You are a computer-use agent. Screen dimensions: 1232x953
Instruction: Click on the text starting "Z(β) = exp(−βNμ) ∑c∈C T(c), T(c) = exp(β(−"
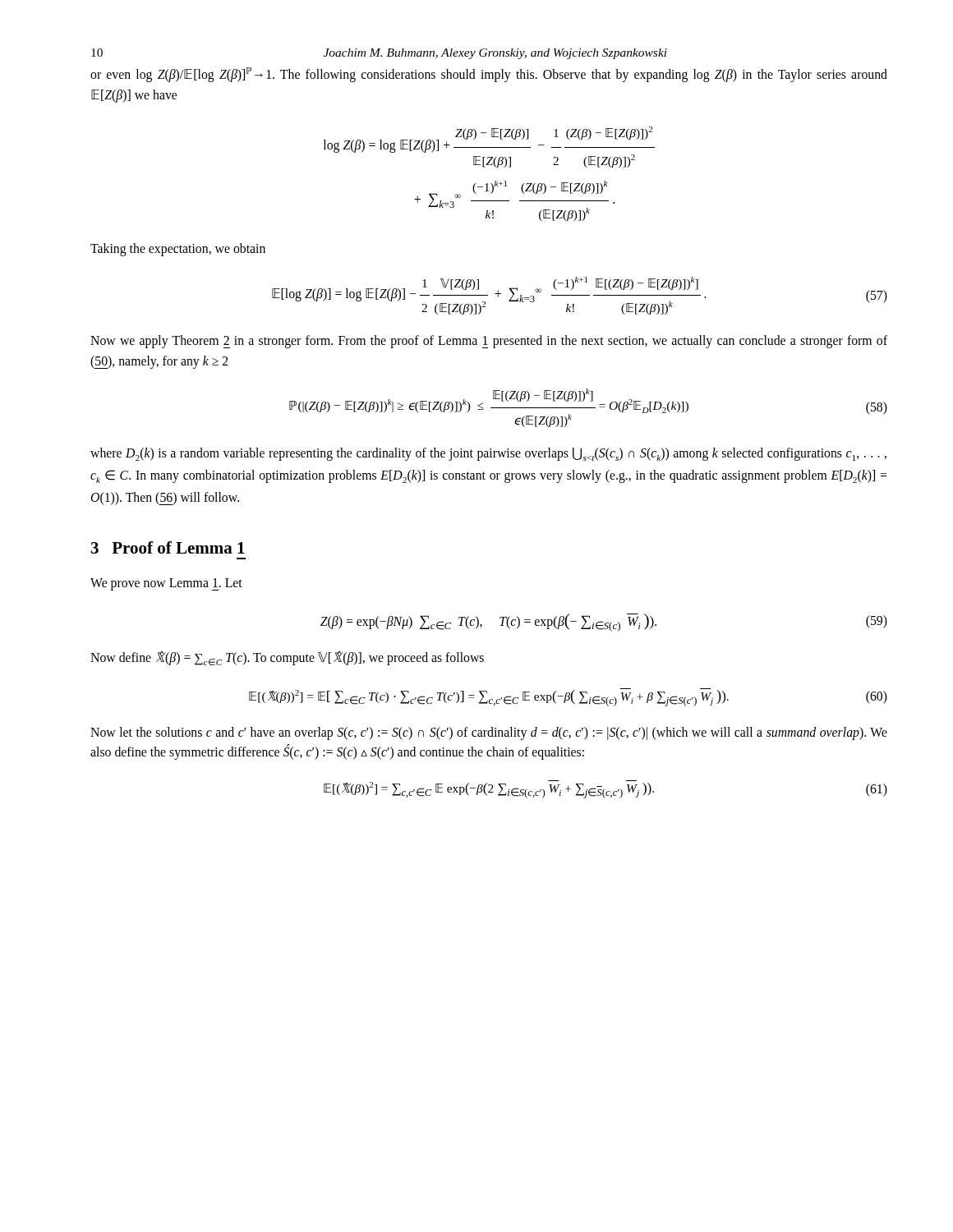click(x=604, y=621)
